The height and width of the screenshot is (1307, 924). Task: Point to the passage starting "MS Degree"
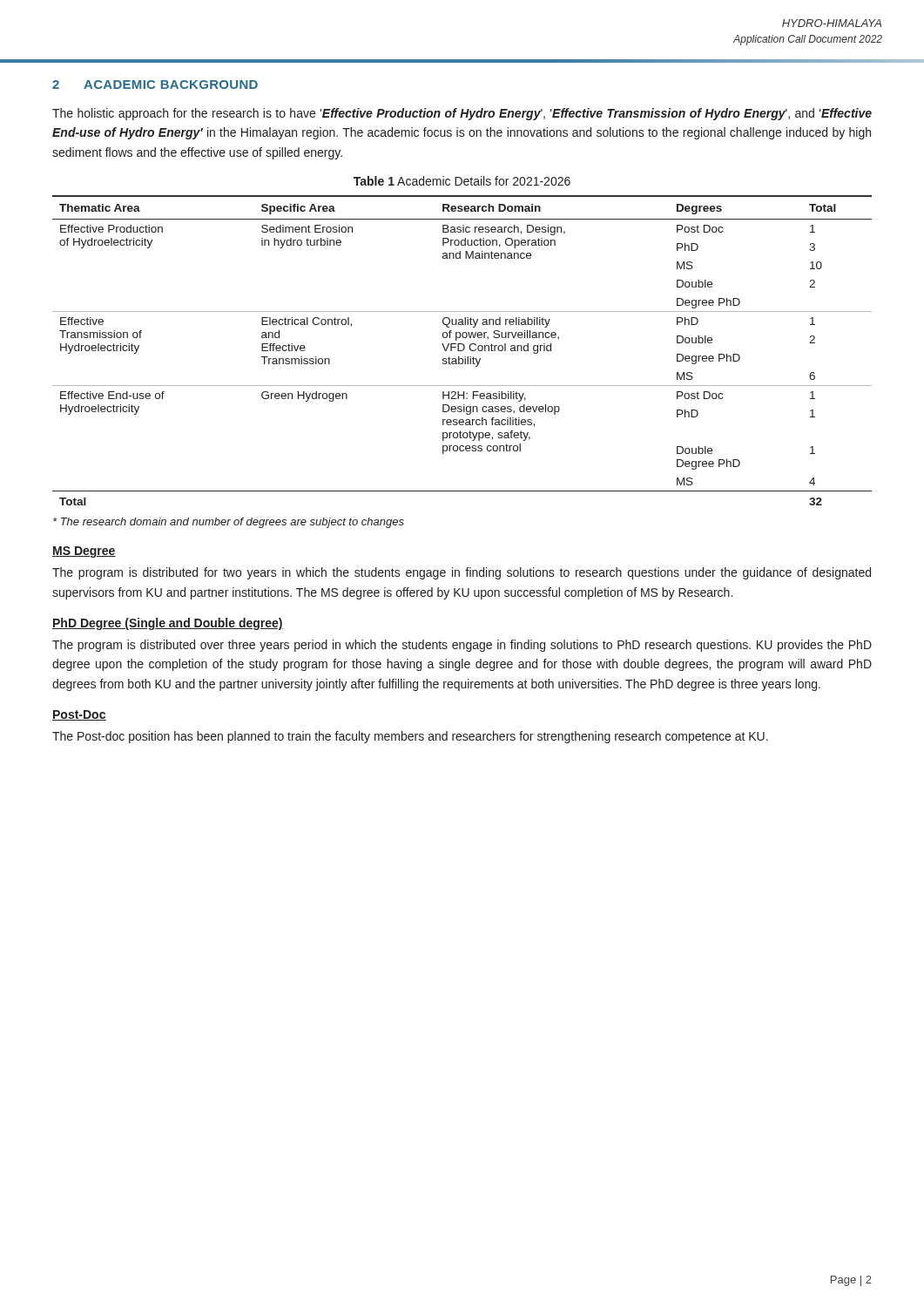pyautogui.click(x=84, y=551)
